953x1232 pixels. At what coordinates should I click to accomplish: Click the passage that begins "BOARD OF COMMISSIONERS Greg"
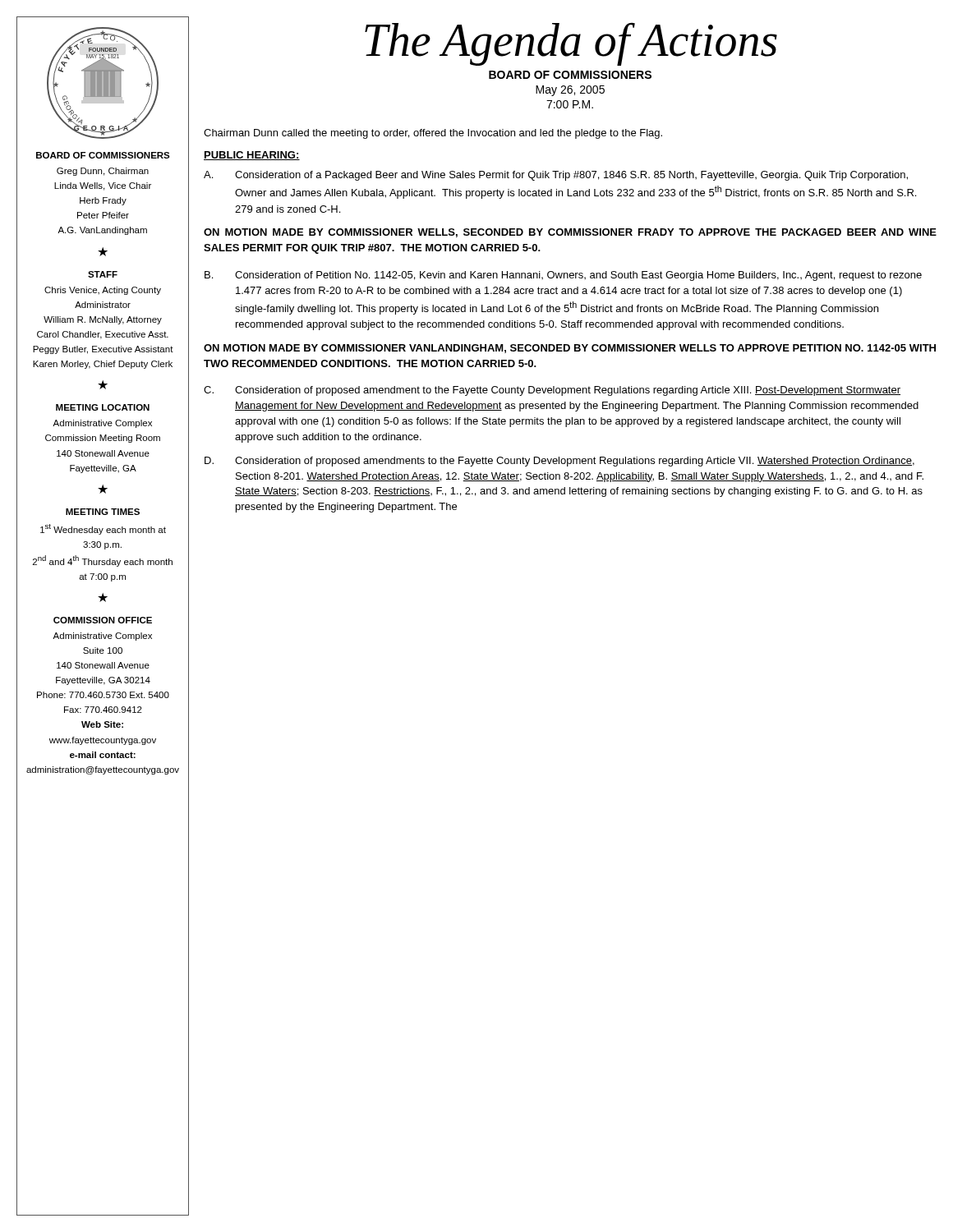point(103,193)
